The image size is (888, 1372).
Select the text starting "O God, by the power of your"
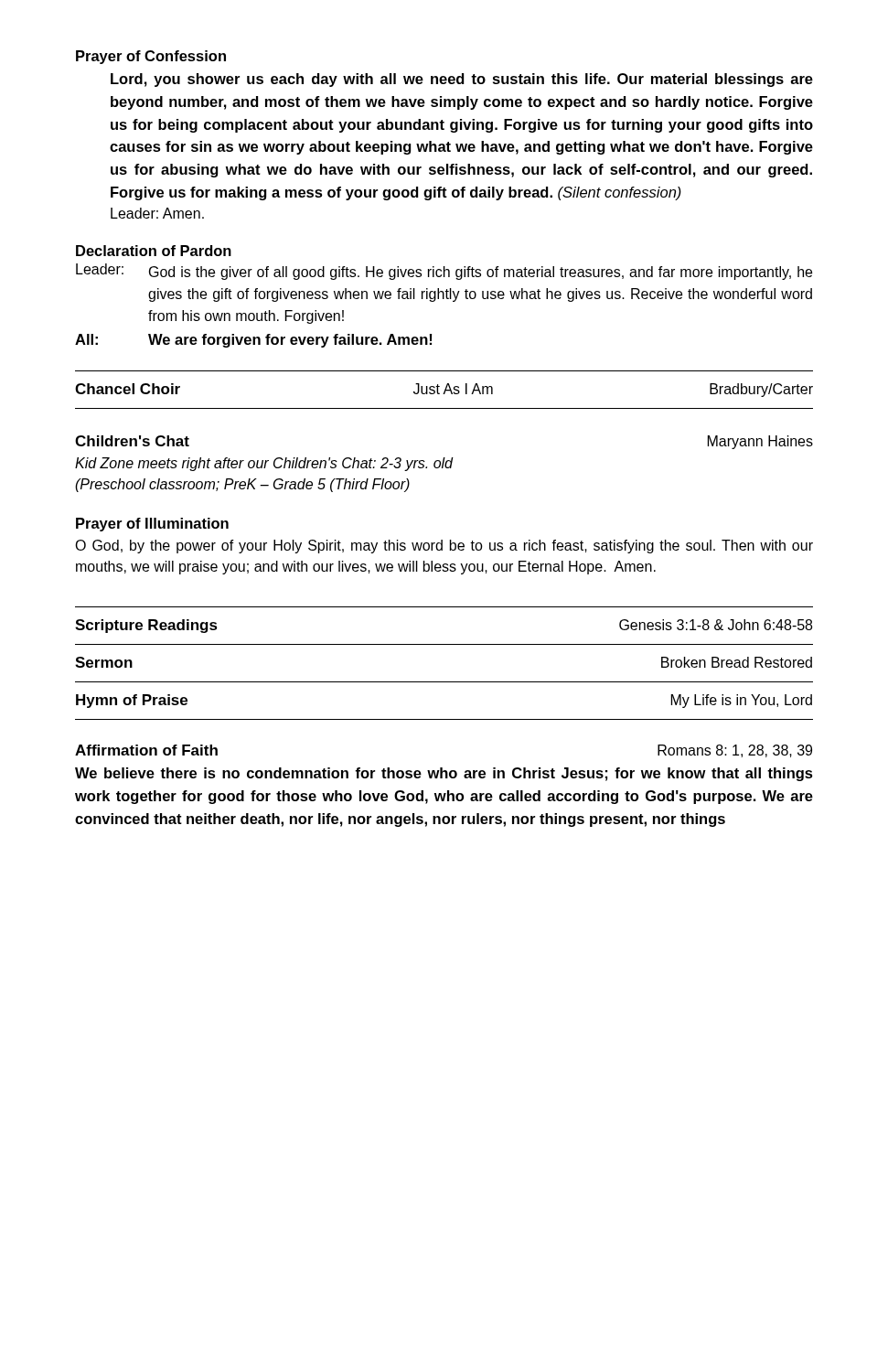[444, 556]
